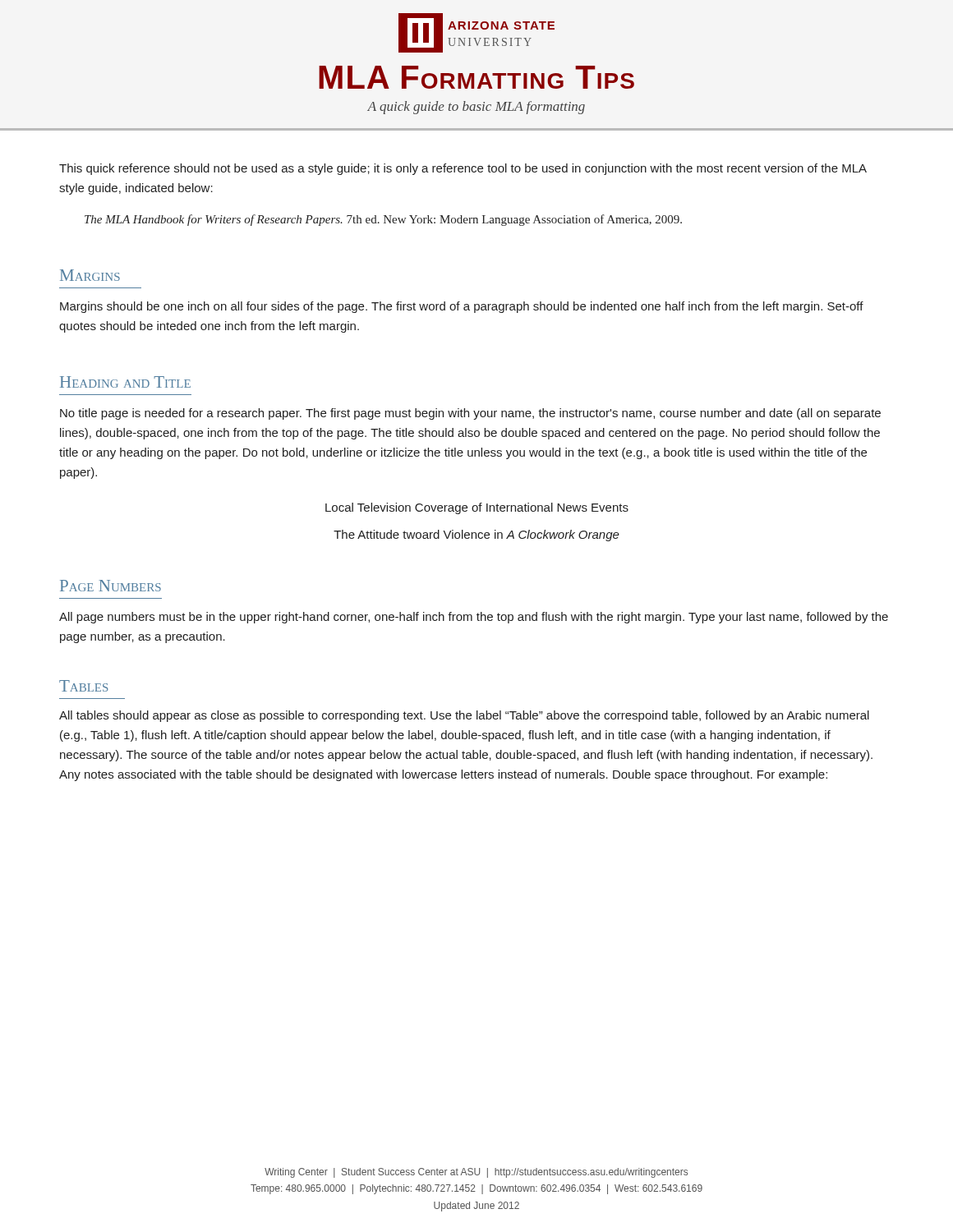Locate the text starting "Local Television Coverage of International News"
The height and width of the screenshot is (1232, 953).
476,521
